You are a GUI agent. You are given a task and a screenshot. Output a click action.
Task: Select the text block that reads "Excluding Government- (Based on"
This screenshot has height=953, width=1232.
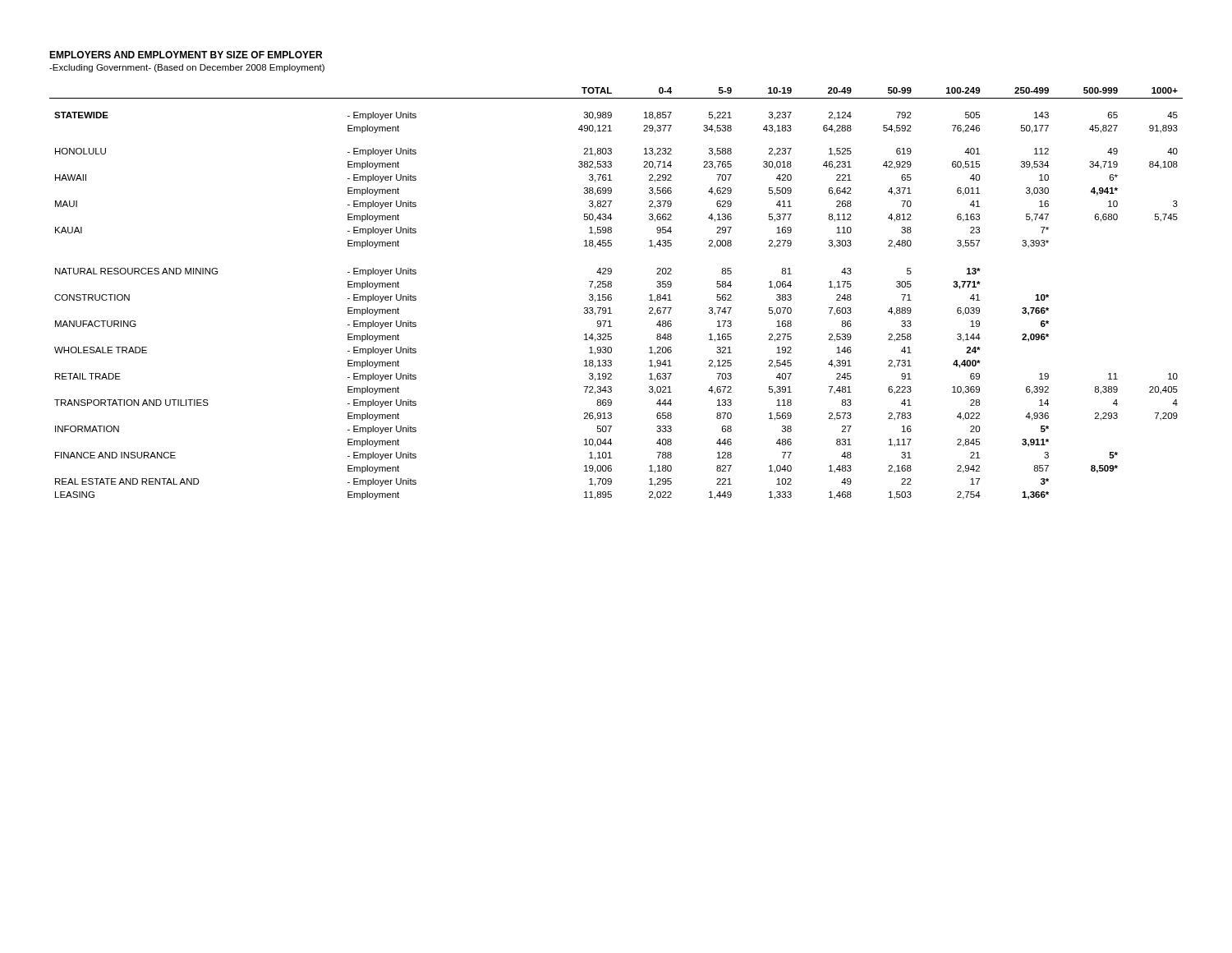[x=187, y=67]
